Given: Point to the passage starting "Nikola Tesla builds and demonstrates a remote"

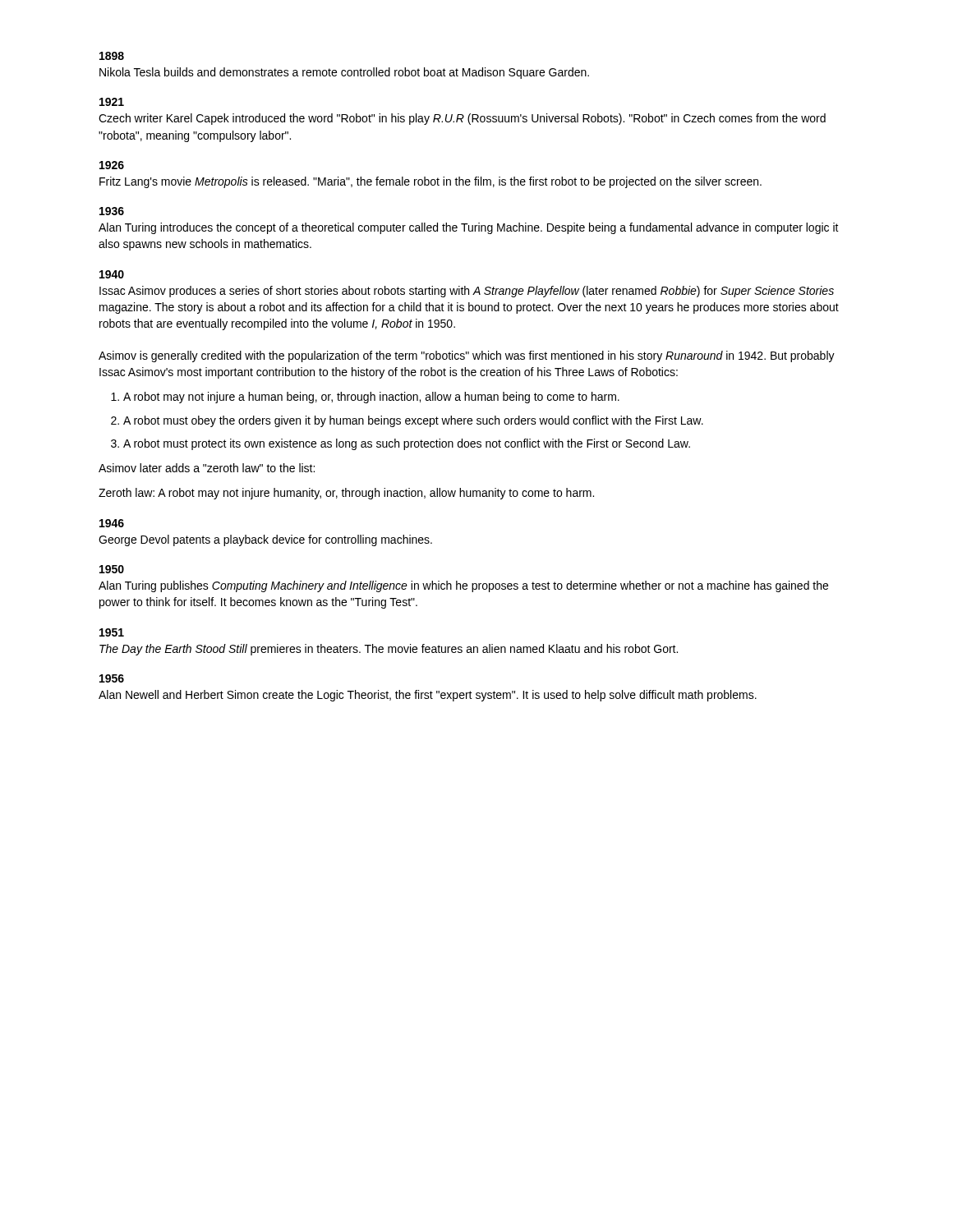Looking at the screenshot, I should point(344,72).
